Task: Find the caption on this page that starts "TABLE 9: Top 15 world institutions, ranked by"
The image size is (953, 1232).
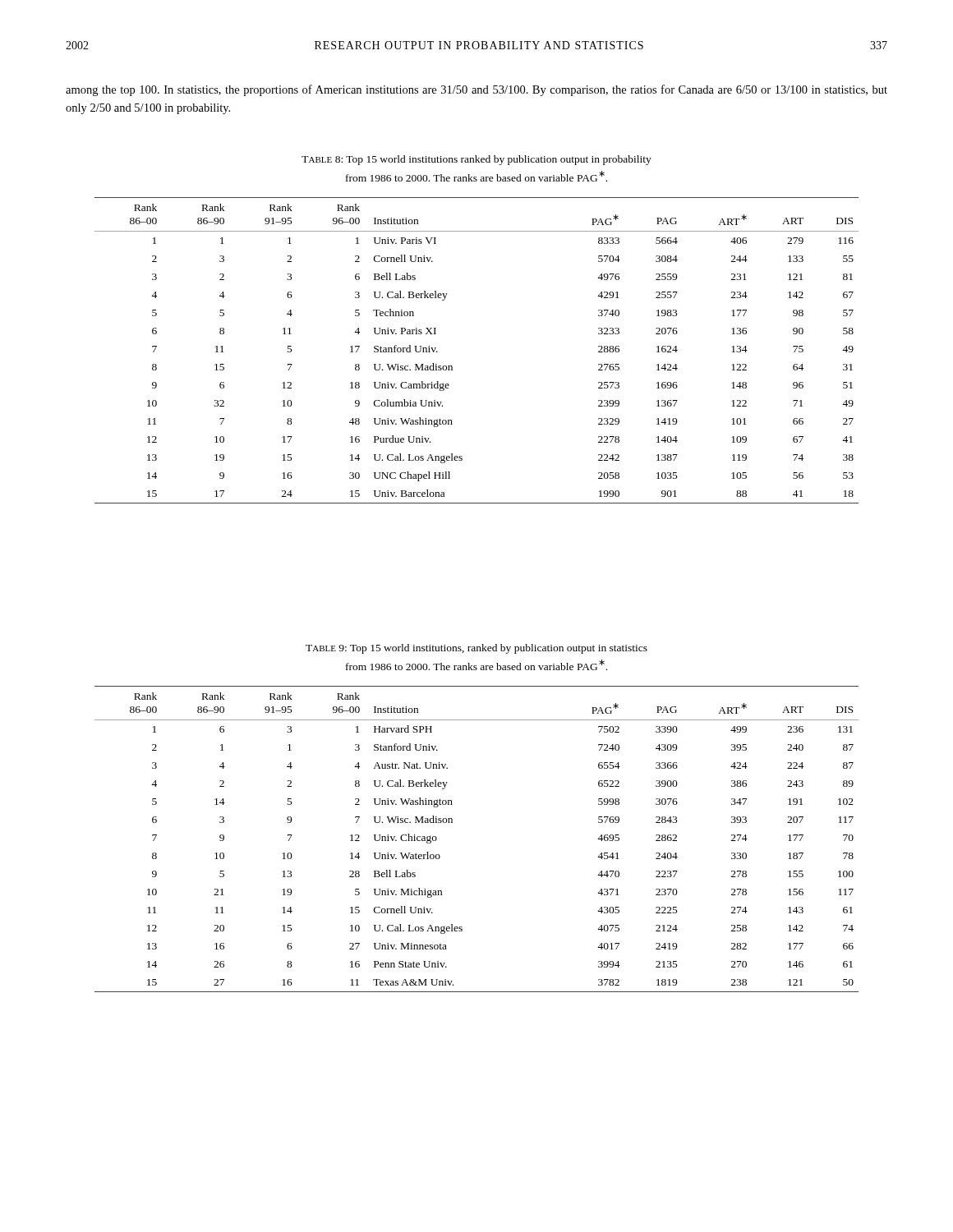Action: [476, 657]
